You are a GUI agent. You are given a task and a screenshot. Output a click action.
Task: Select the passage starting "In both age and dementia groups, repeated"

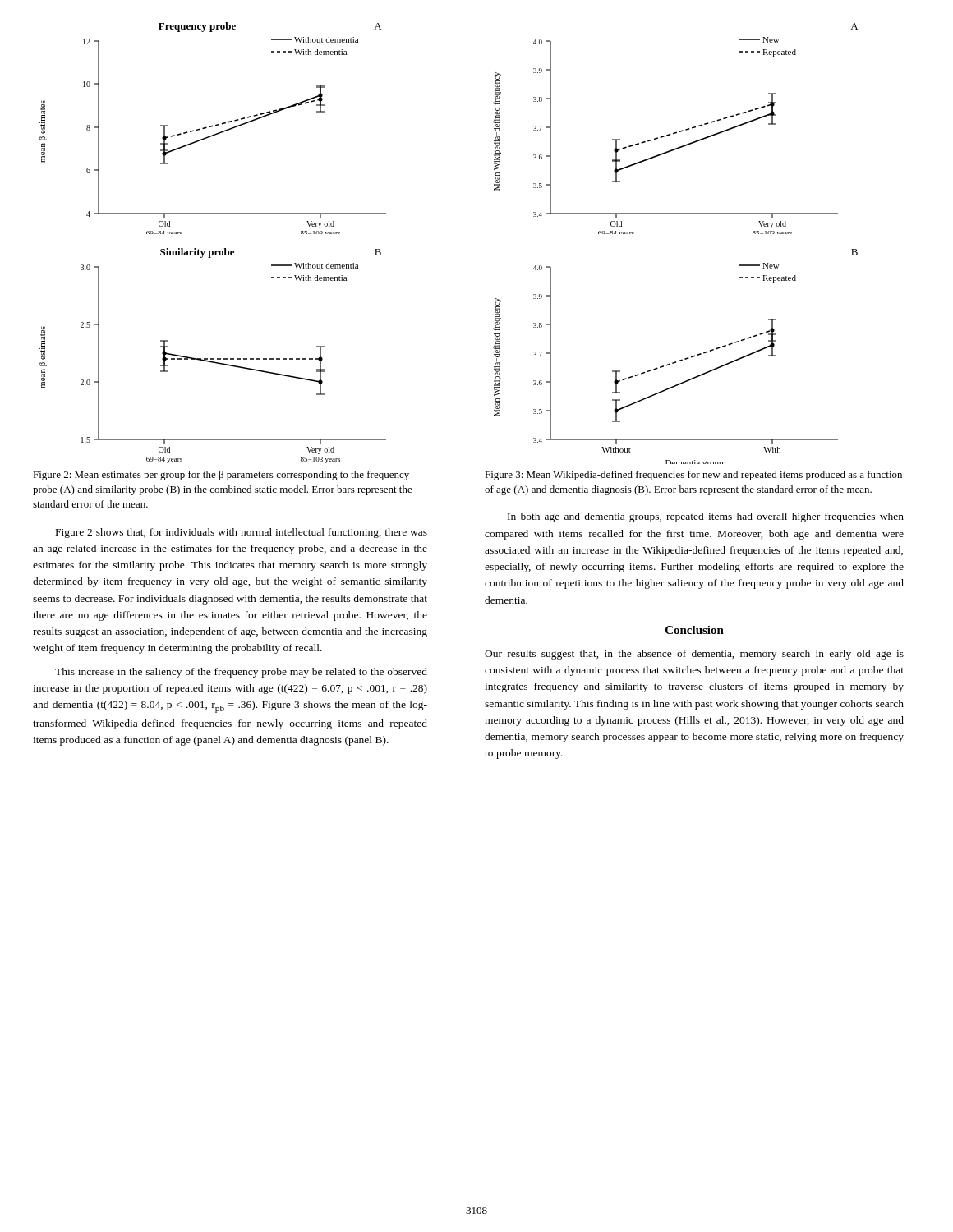click(x=694, y=559)
